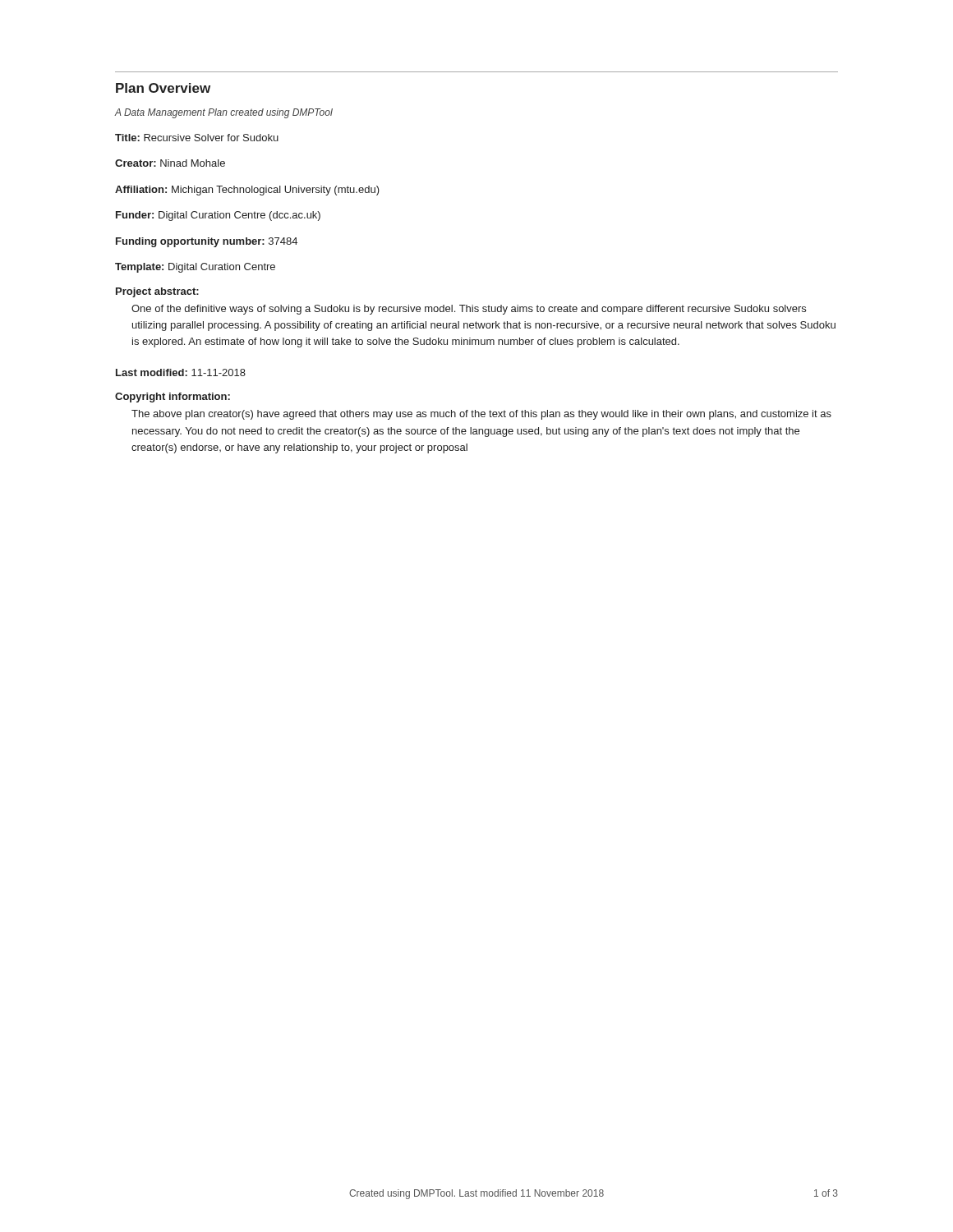This screenshot has width=953, height=1232.
Task: Point to the block starting "Title: Recursive Solver"
Action: click(197, 138)
